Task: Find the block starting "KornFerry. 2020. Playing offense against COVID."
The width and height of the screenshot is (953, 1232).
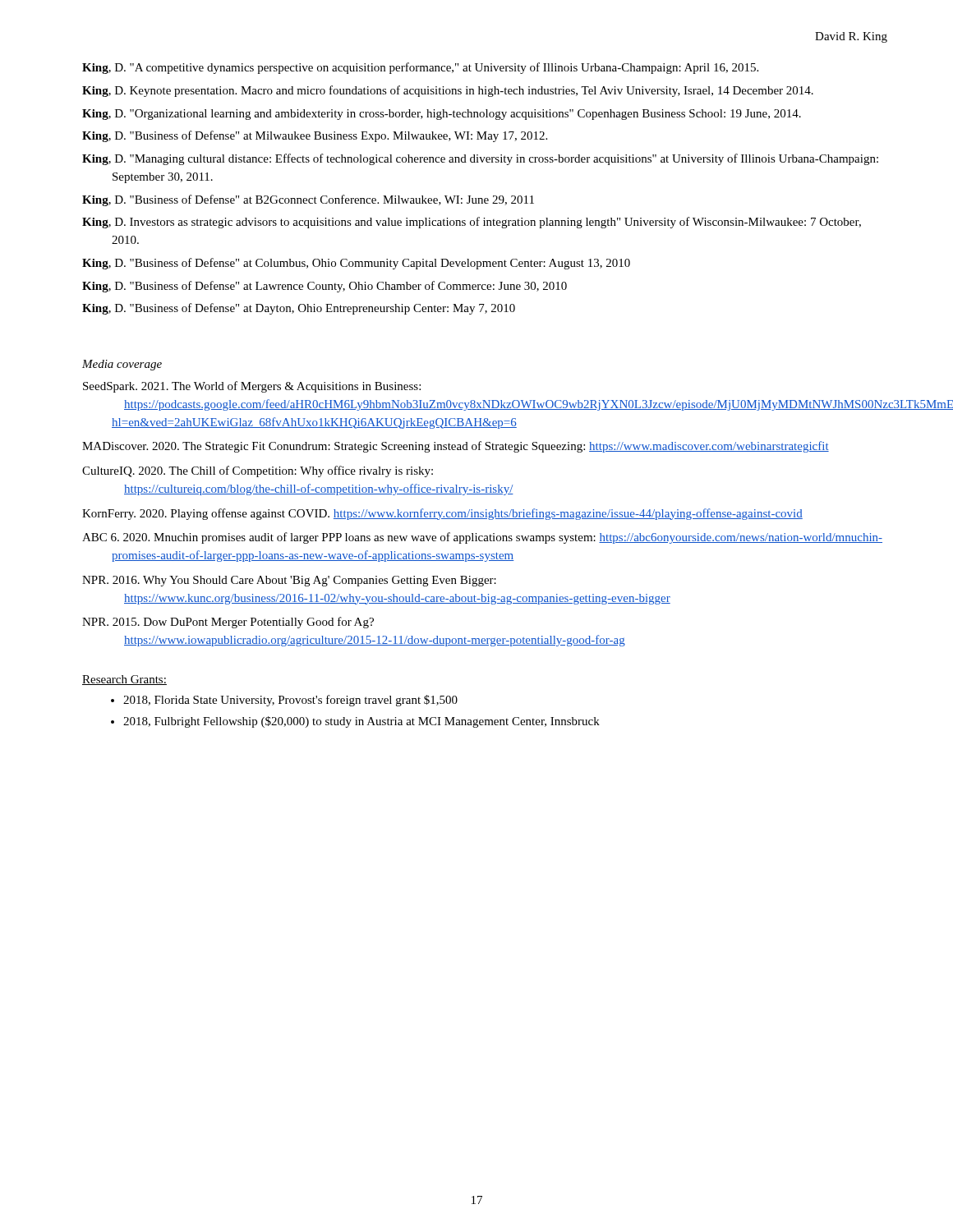Action: (x=442, y=513)
